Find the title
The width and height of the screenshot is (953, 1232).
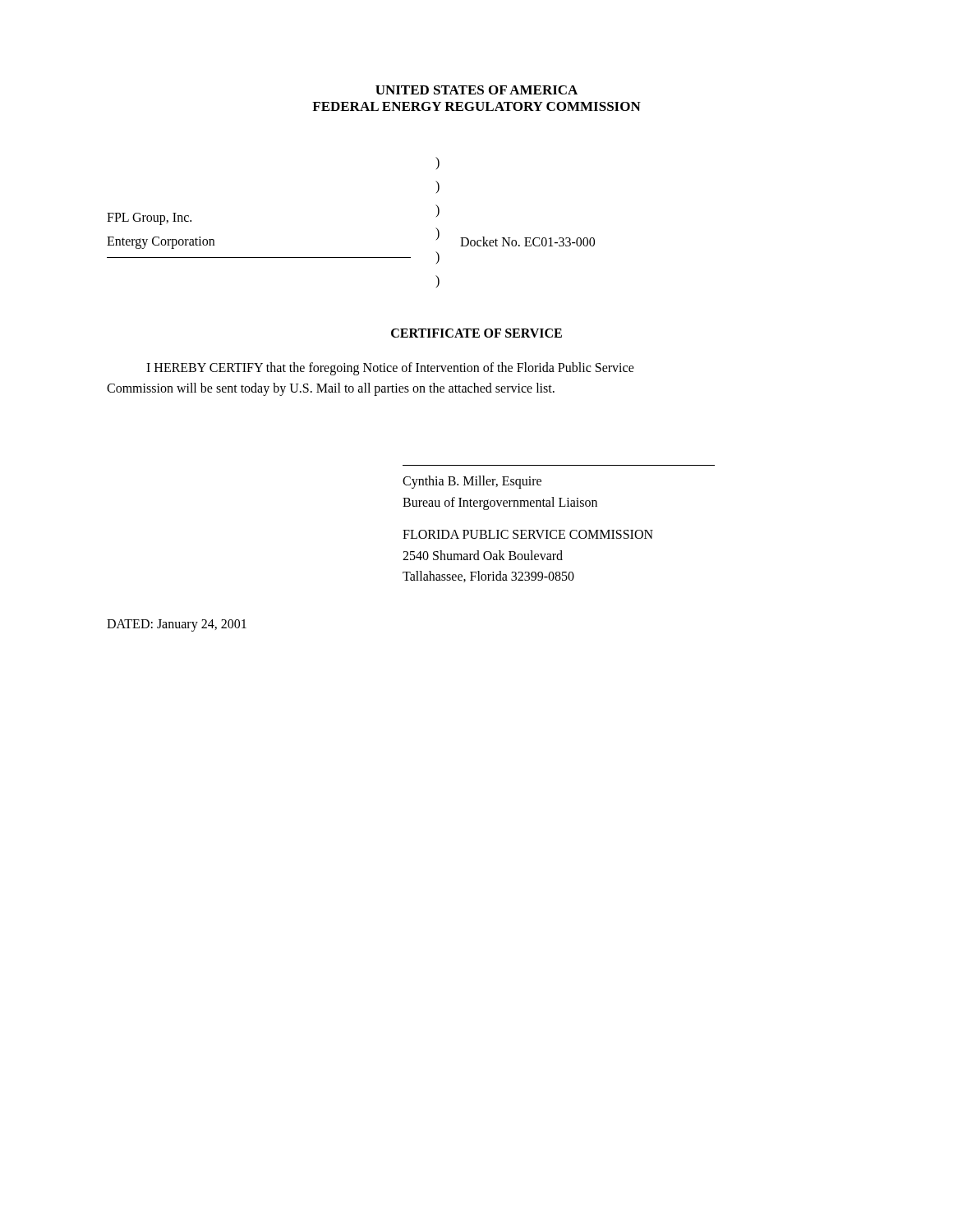[x=476, y=99]
